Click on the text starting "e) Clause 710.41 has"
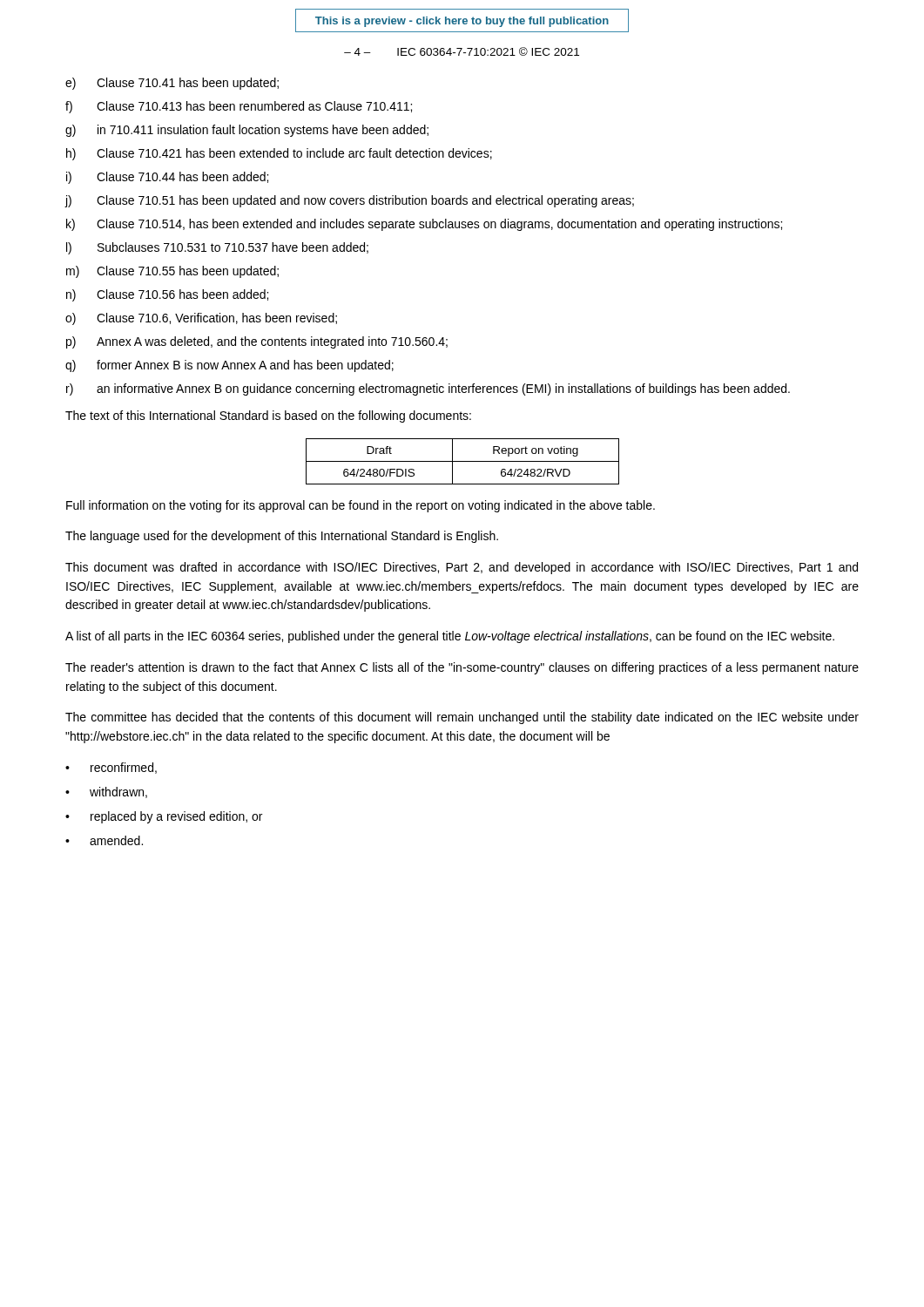The width and height of the screenshot is (924, 1307). [172, 84]
